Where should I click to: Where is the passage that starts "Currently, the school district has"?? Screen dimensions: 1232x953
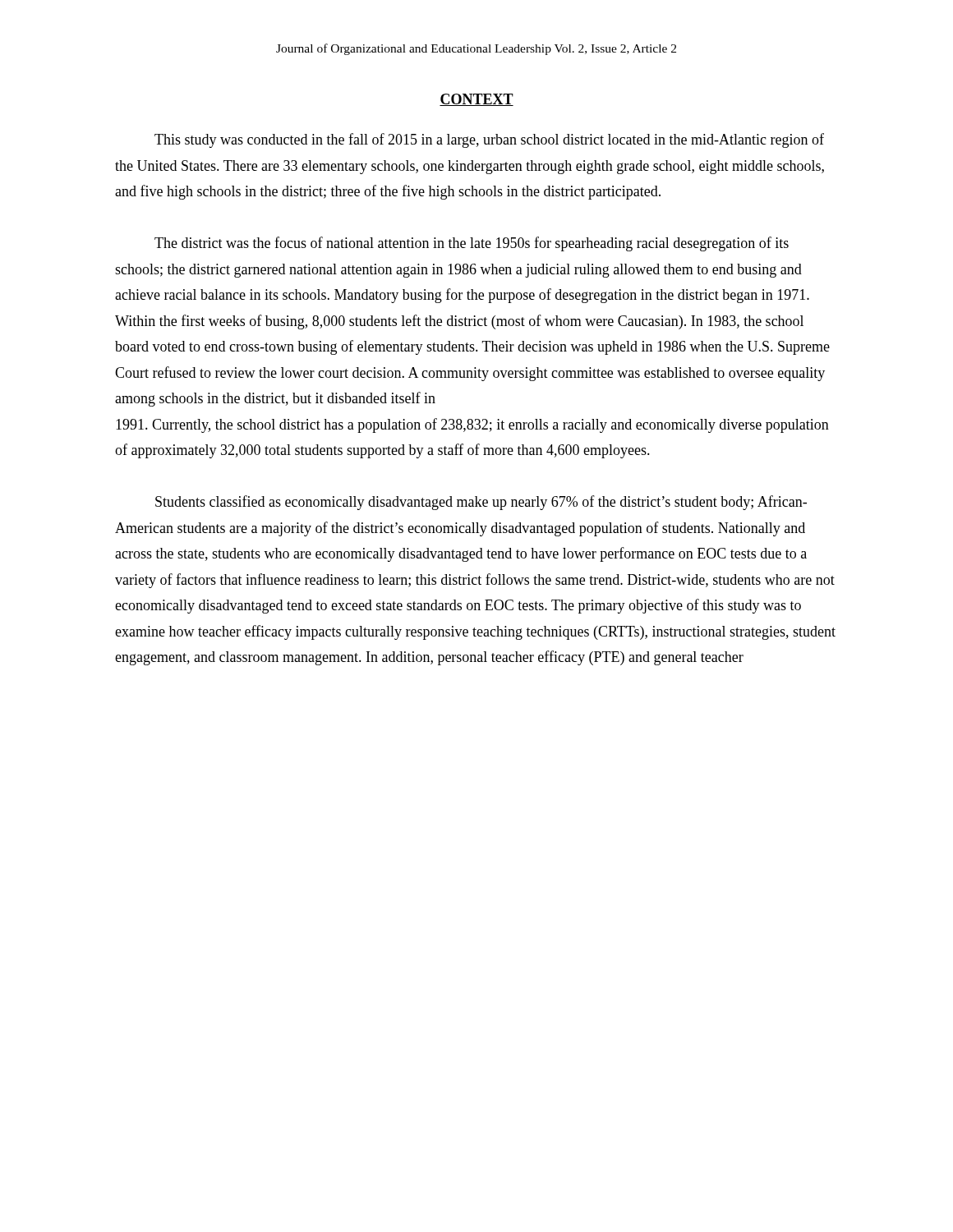point(472,437)
